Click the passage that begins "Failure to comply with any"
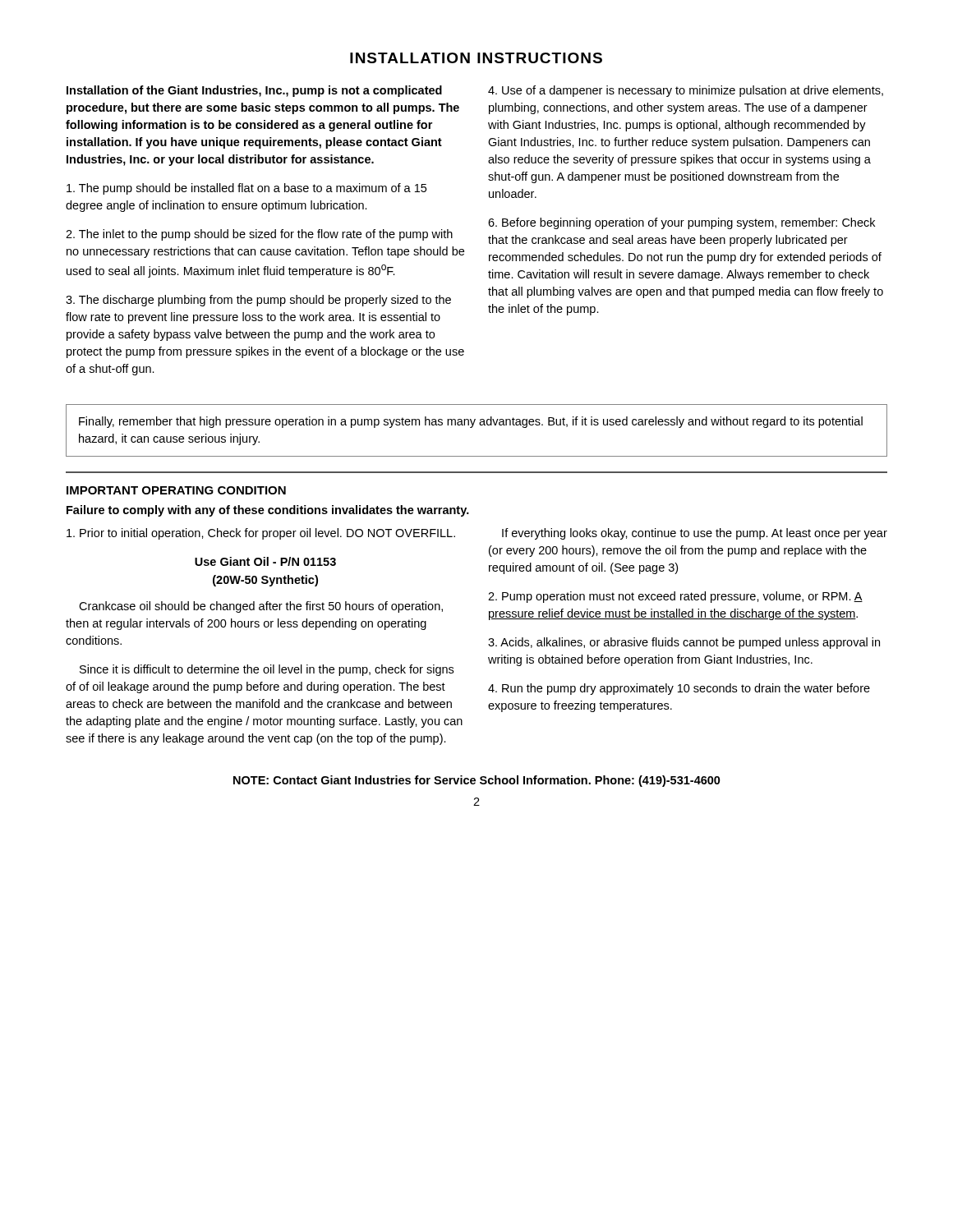 [268, 510]
